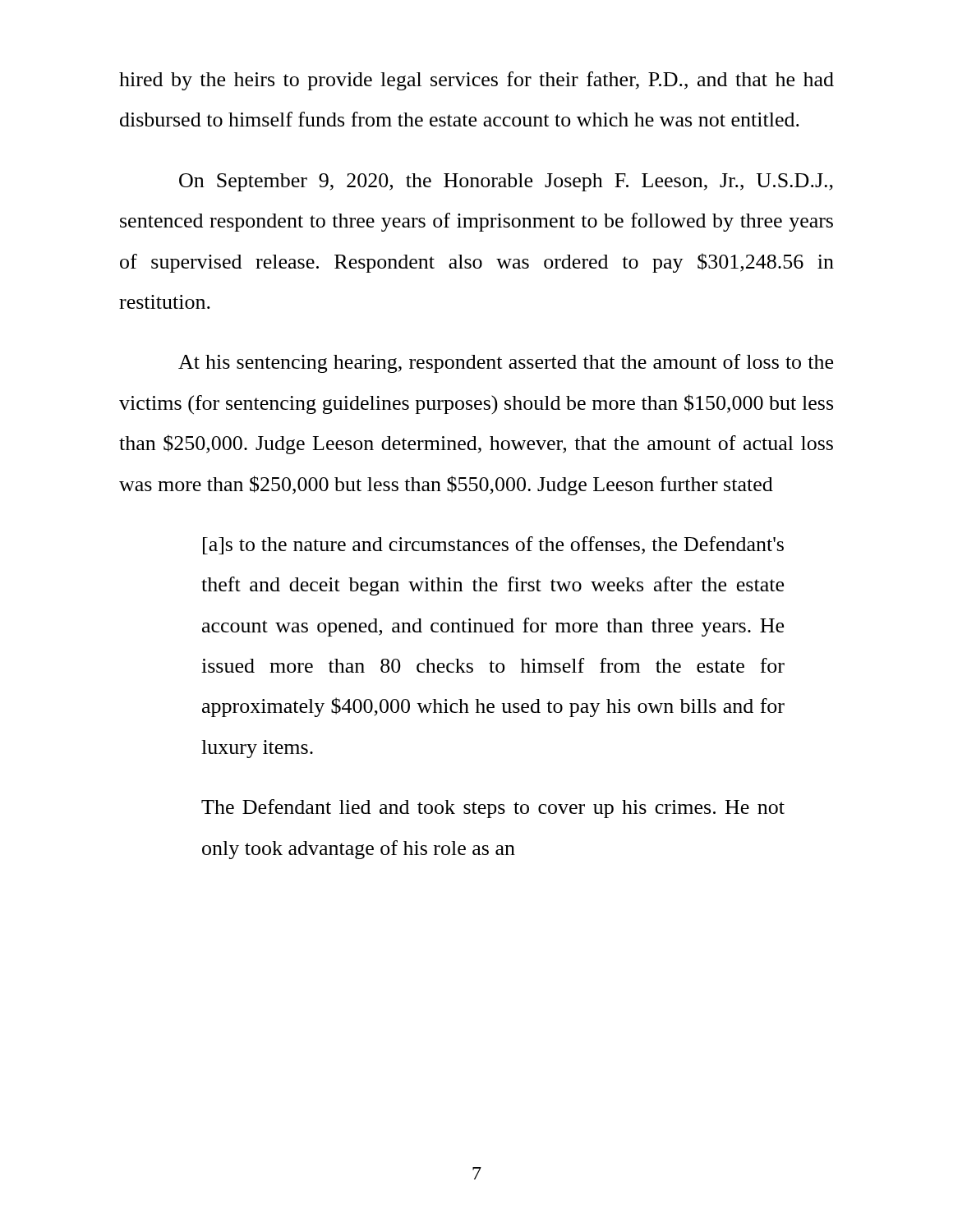953x1232 pixels.
Task: Locate the block of text that opens with "The Defendant lied and took steps to"
Action: point(493,827)
